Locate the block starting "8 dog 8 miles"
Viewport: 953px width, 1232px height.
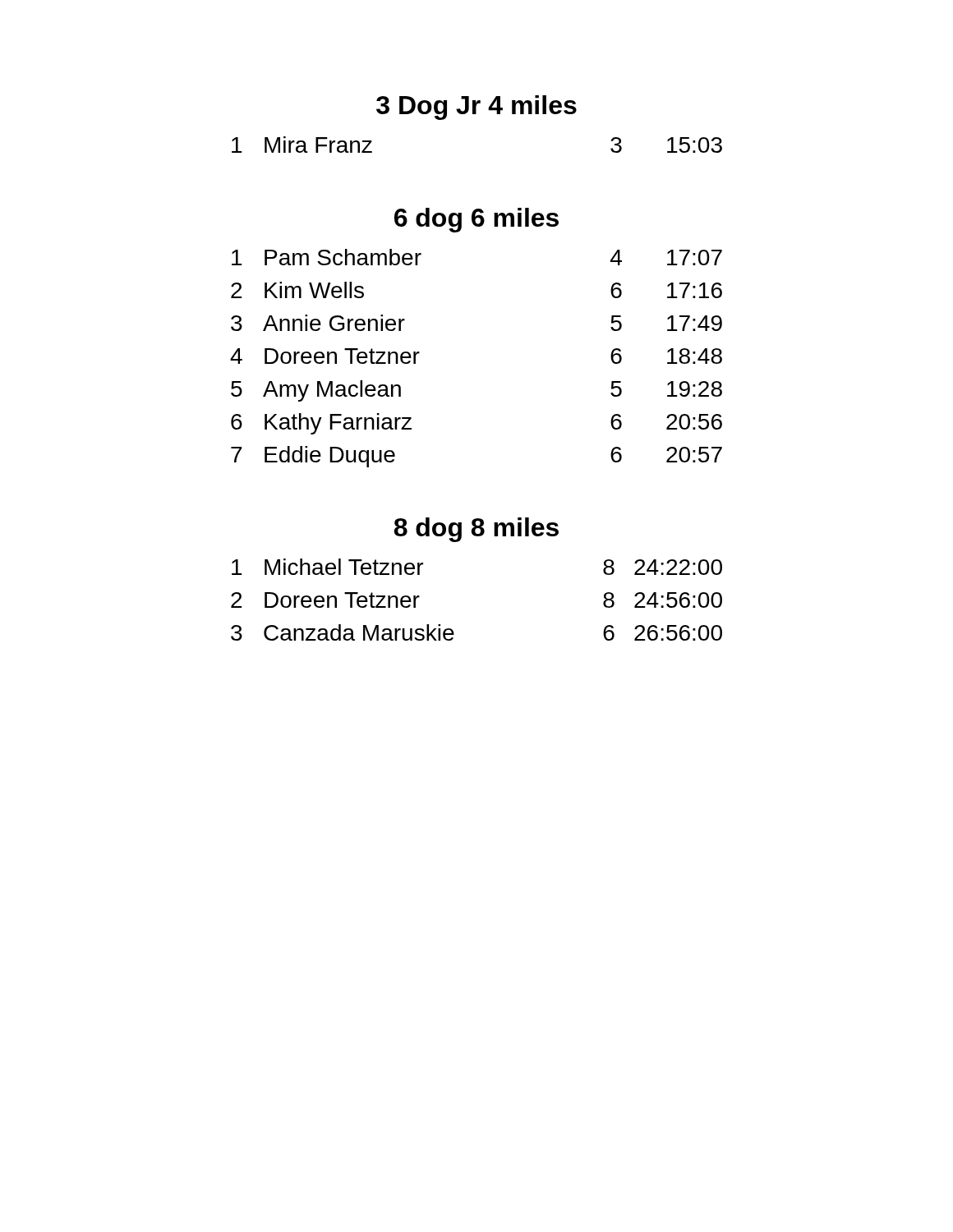[x=476, y=527]
